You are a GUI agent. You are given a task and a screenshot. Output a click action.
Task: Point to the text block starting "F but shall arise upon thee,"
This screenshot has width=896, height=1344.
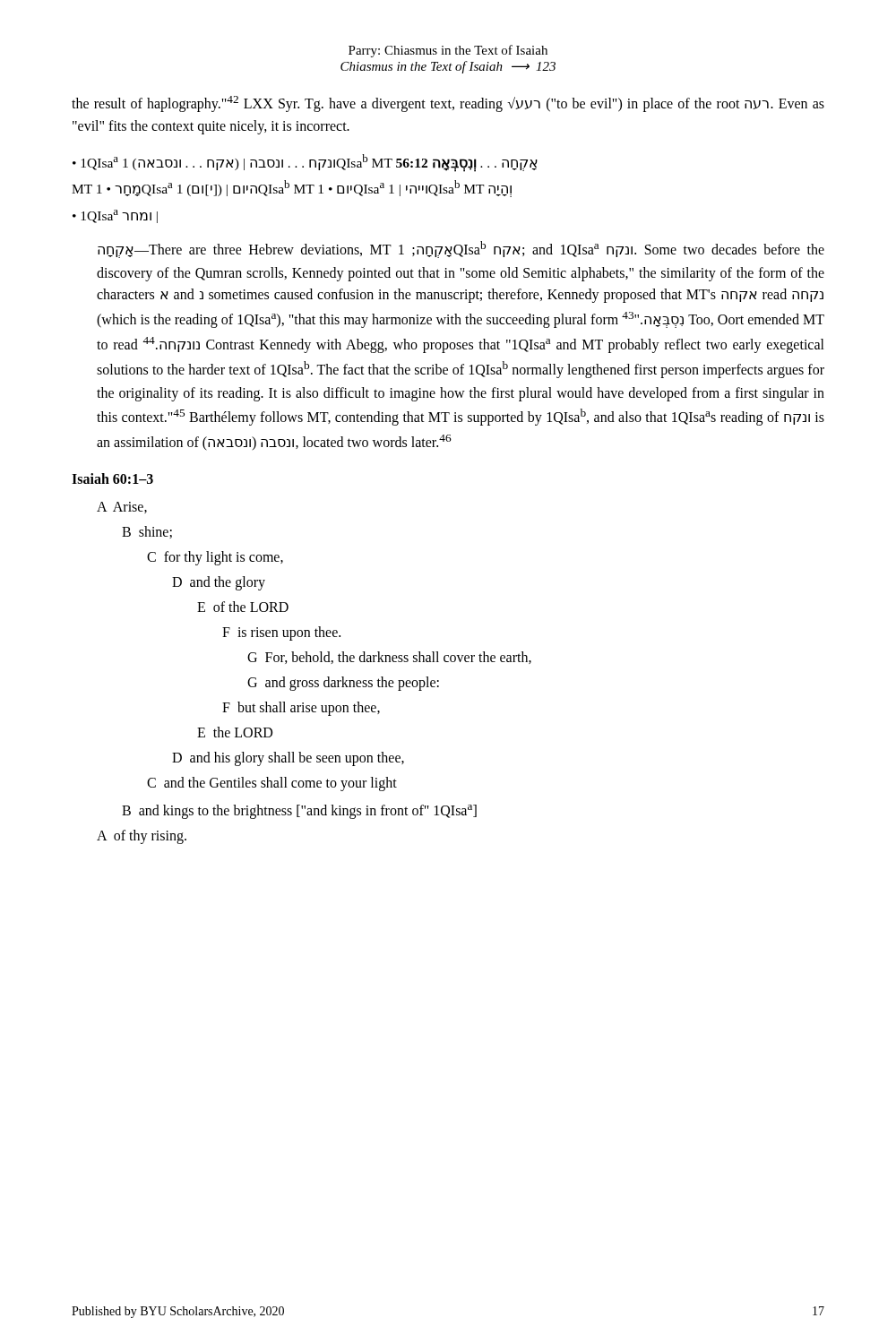301,709
